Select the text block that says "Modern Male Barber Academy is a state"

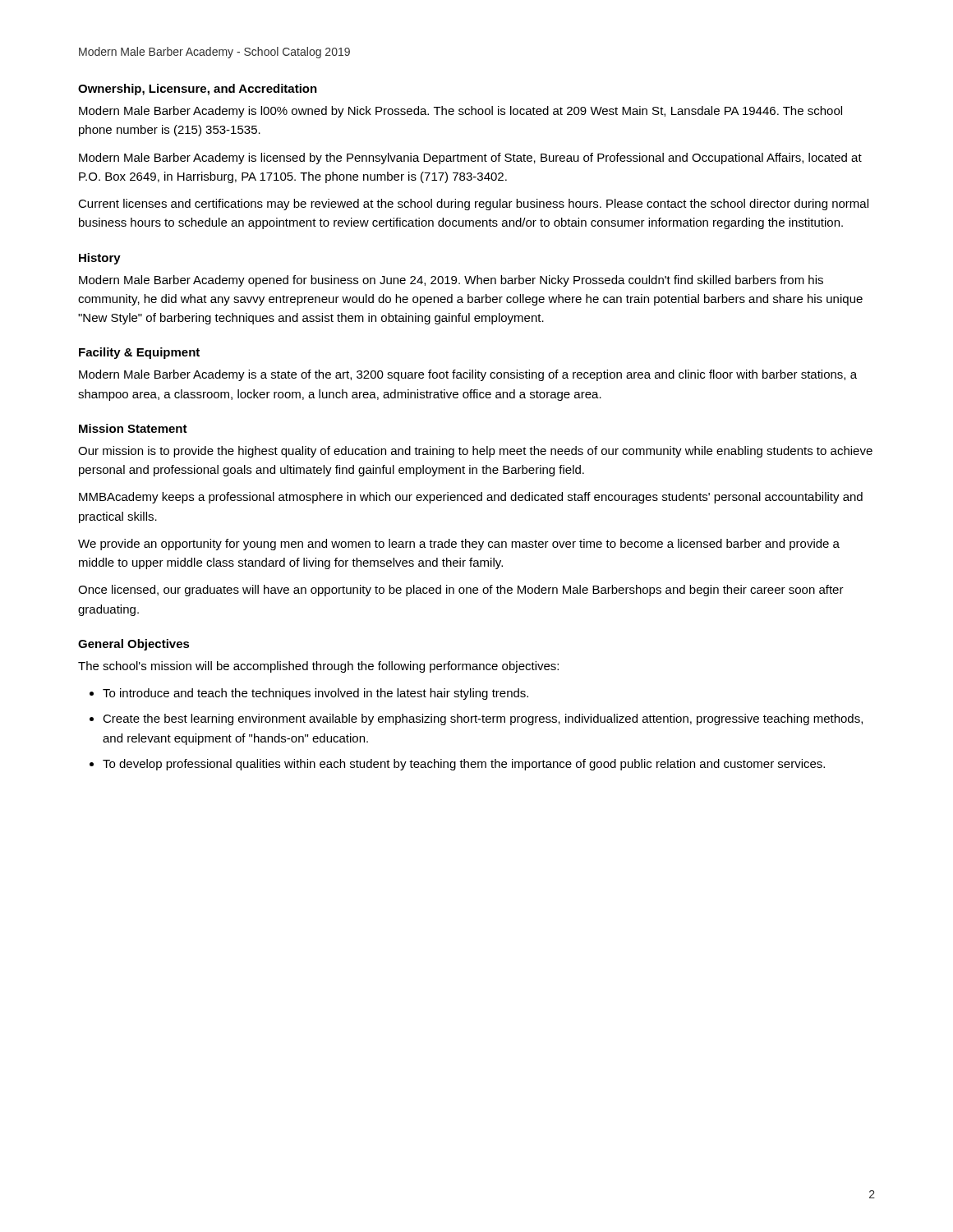(467, 384)
